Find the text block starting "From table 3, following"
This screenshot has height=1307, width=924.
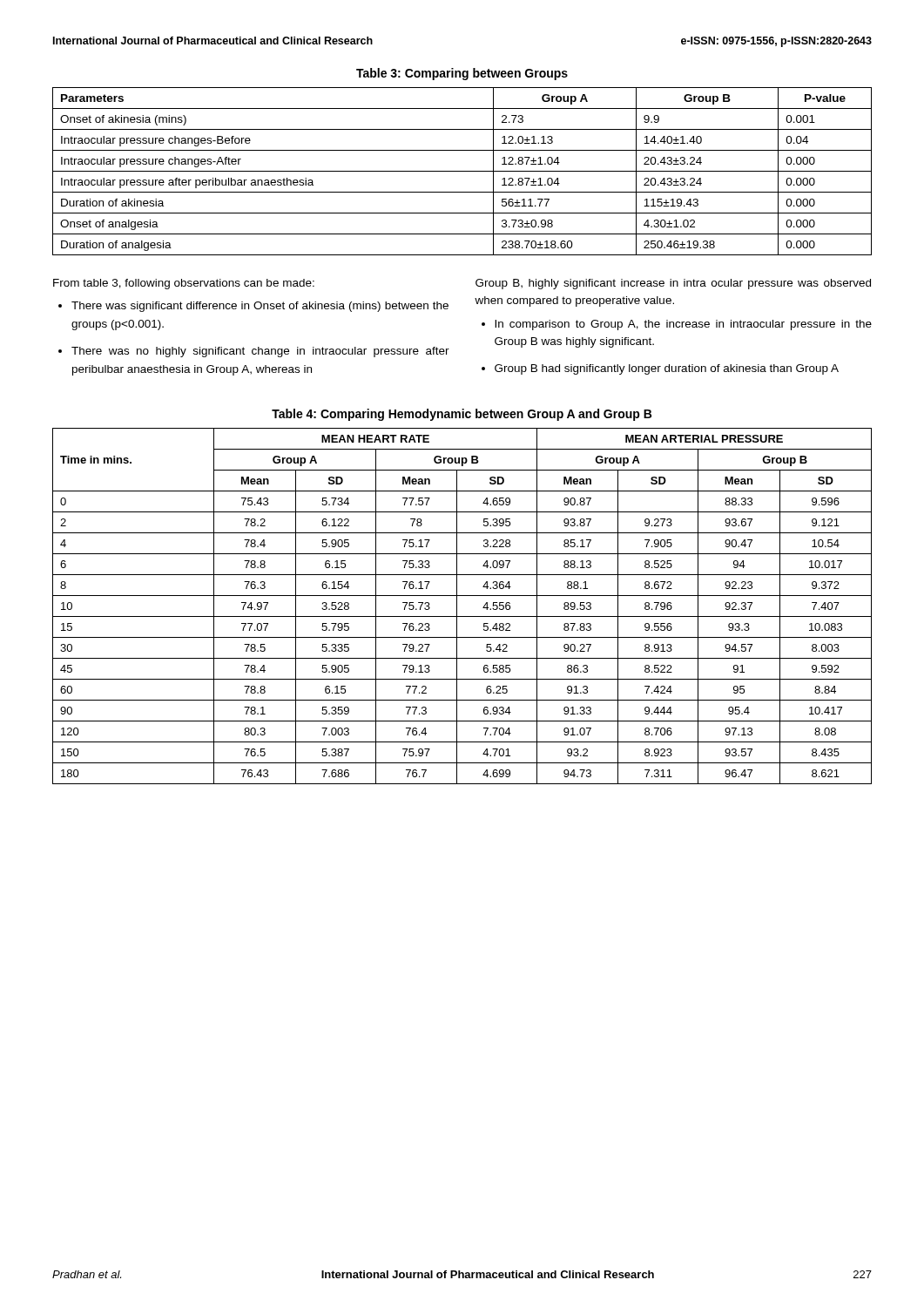point(184,283)
